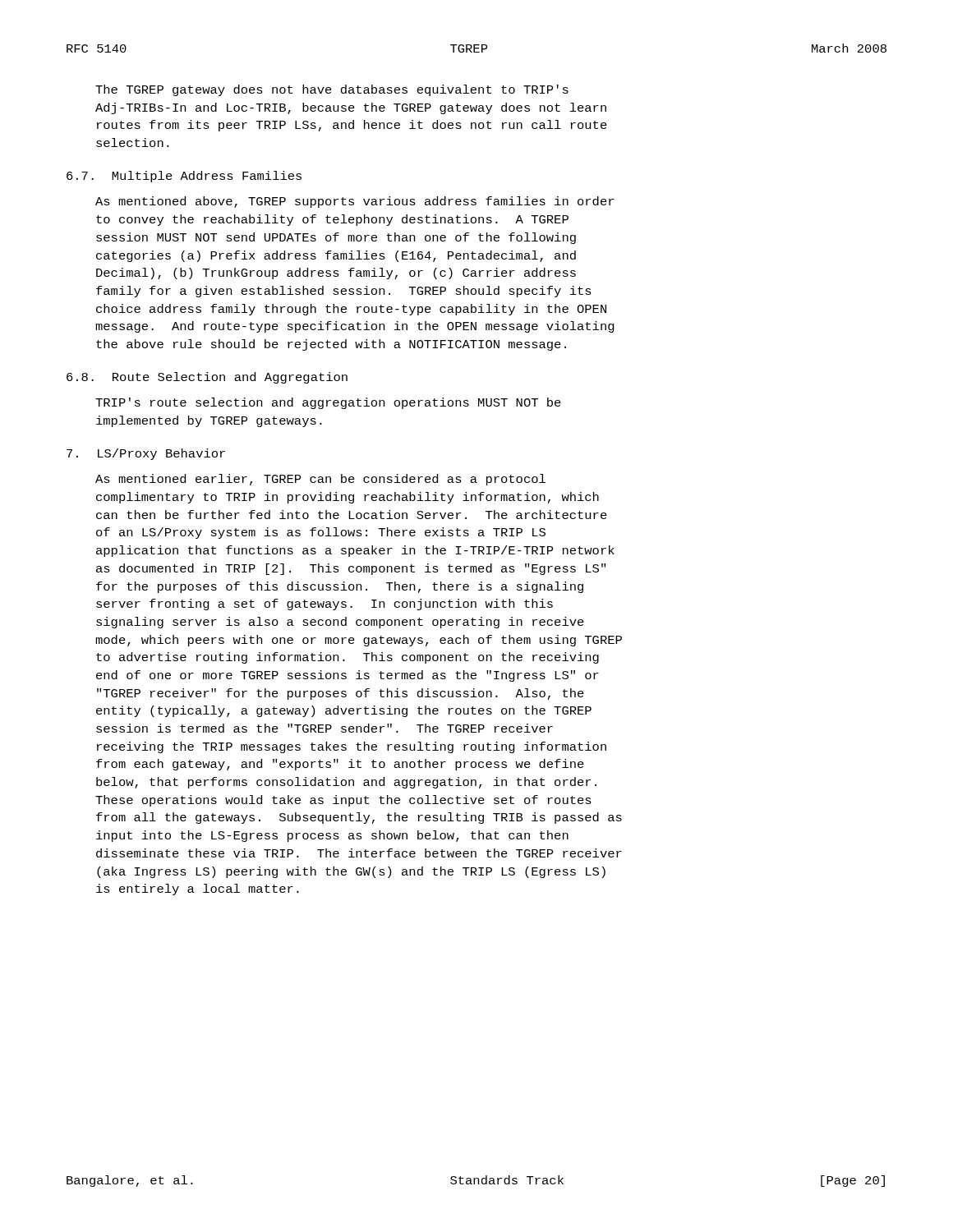
Task: Find the text starting "TRIP's route selection and aggregation operations MUST NOT"
Action: tap(491, 413)
